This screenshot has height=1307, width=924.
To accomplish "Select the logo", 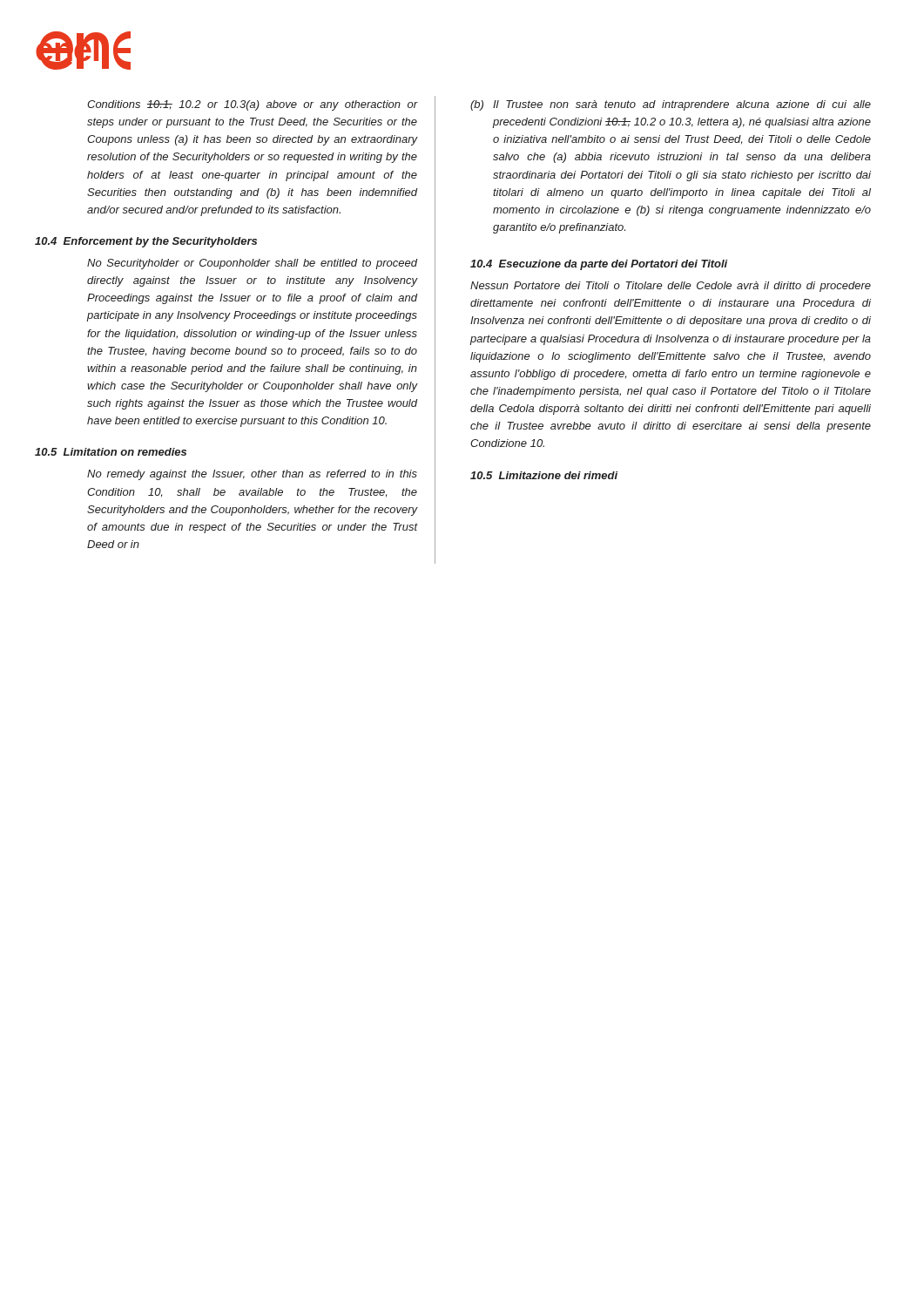I will pyautogui.click(x=83, y=55).
